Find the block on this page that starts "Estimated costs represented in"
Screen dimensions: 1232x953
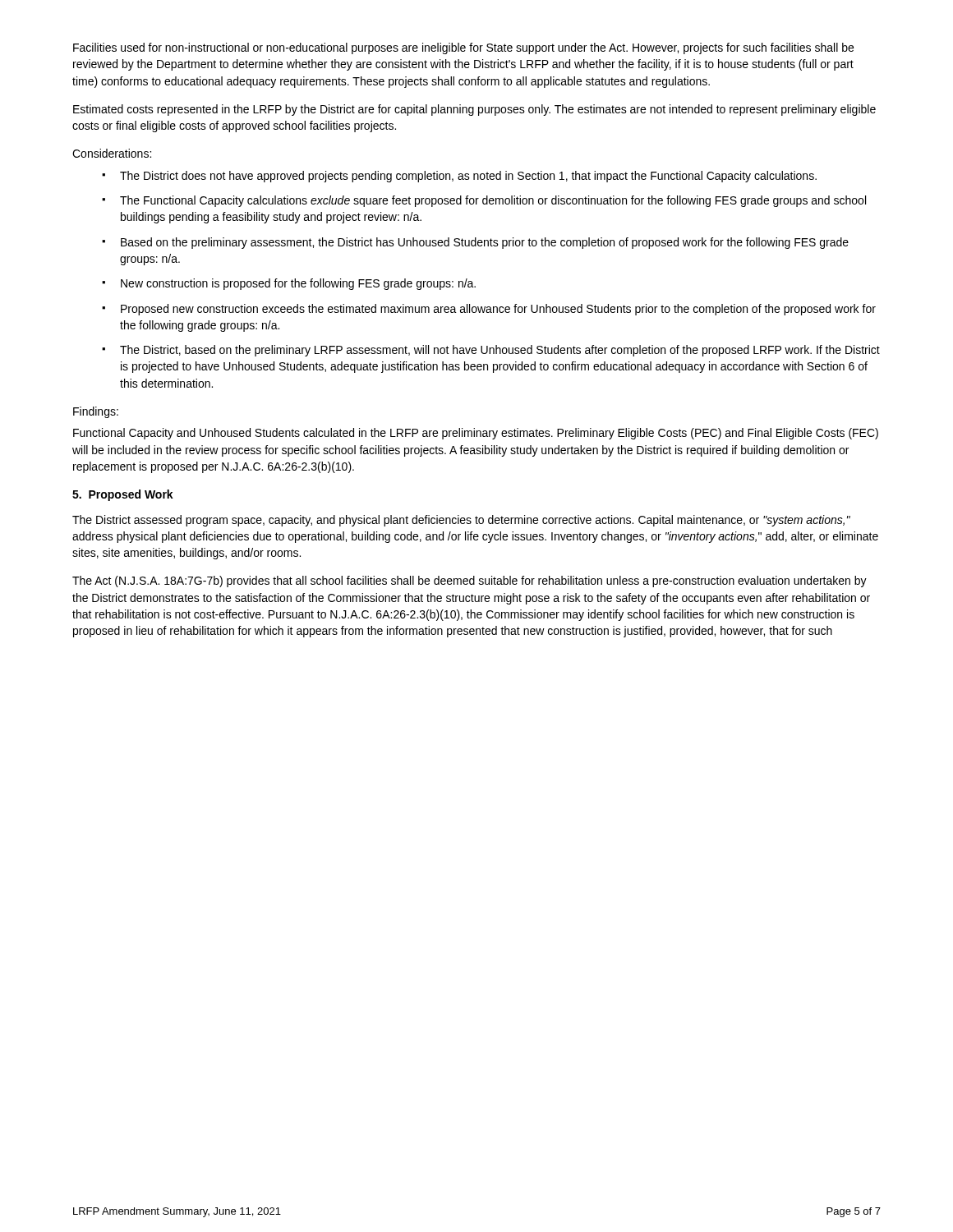[x=474, y=118]
